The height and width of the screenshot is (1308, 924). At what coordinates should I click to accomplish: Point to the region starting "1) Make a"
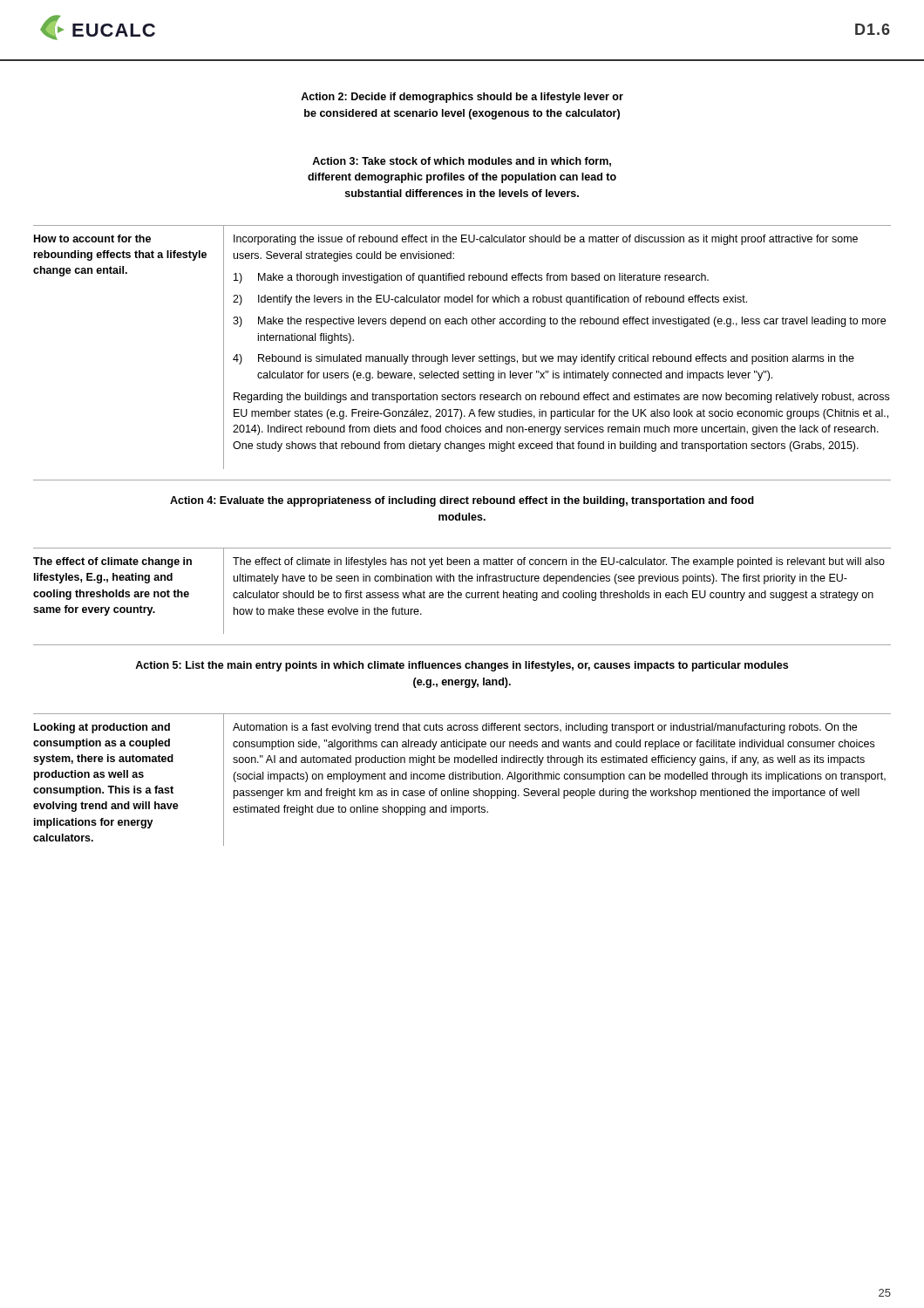pyautogui.click(x=562, y=278)
